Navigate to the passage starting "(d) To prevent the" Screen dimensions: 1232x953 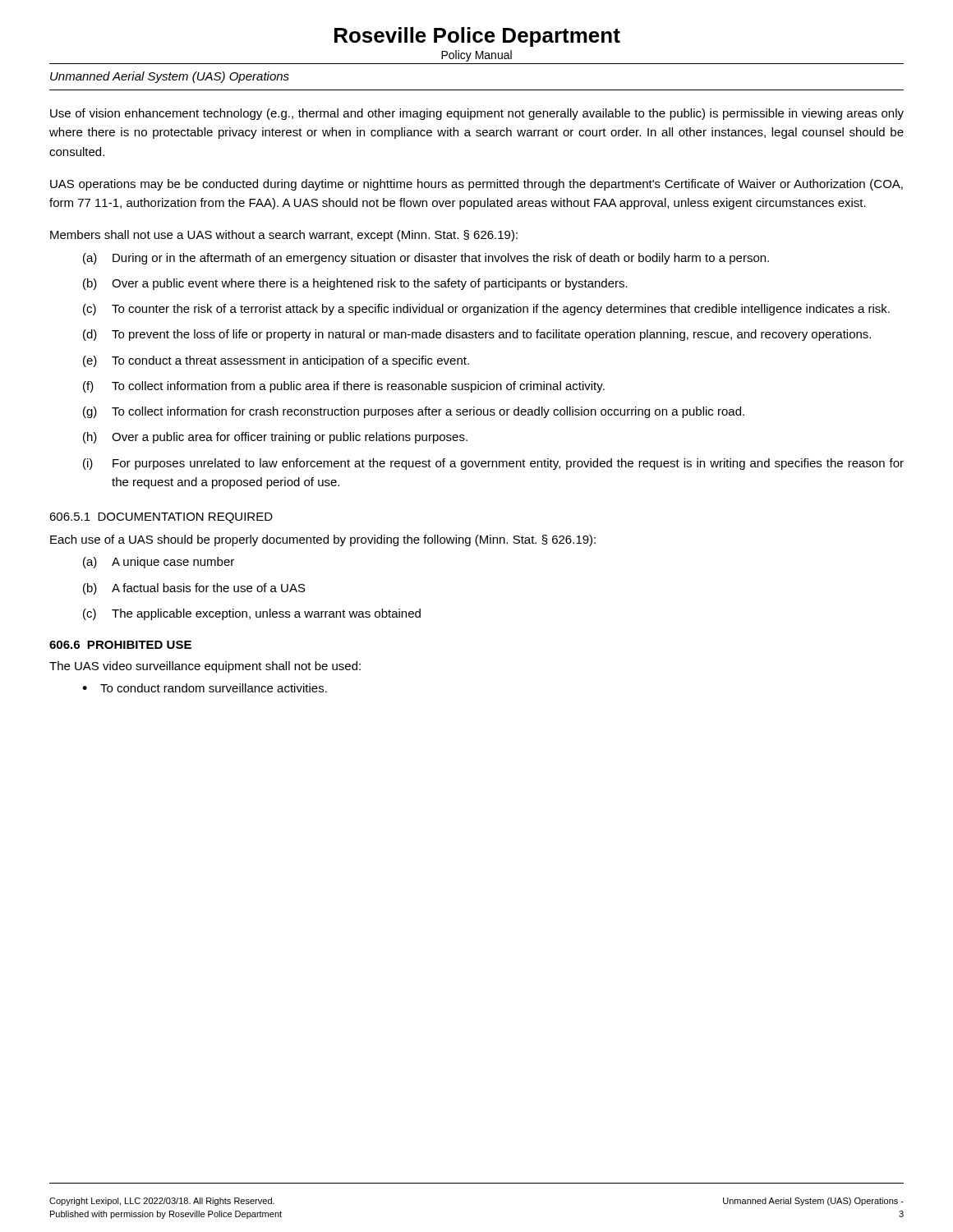(x=493, y=334)
